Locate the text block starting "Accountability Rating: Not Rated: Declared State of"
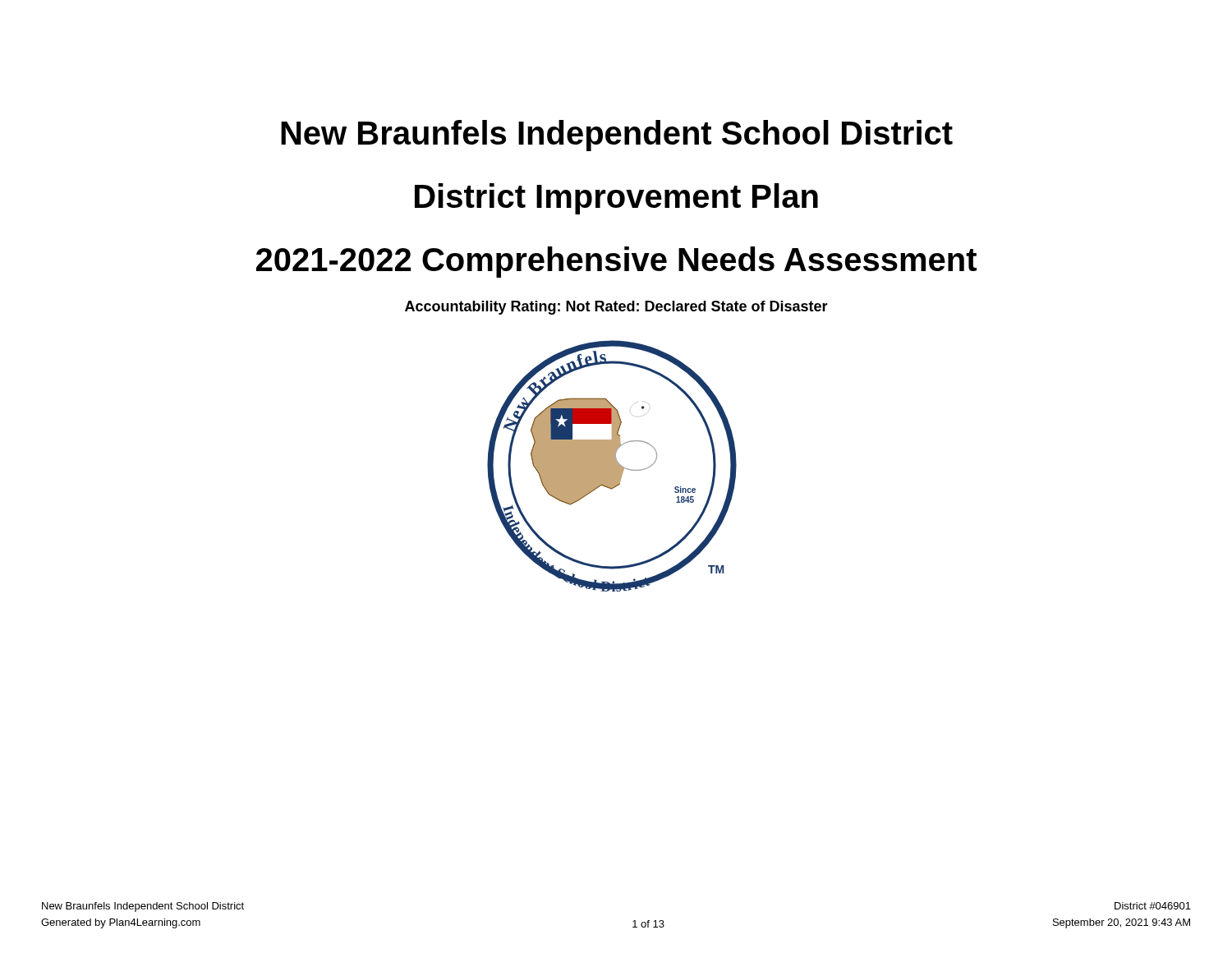 pyautogui.click(x=616, y=306)
